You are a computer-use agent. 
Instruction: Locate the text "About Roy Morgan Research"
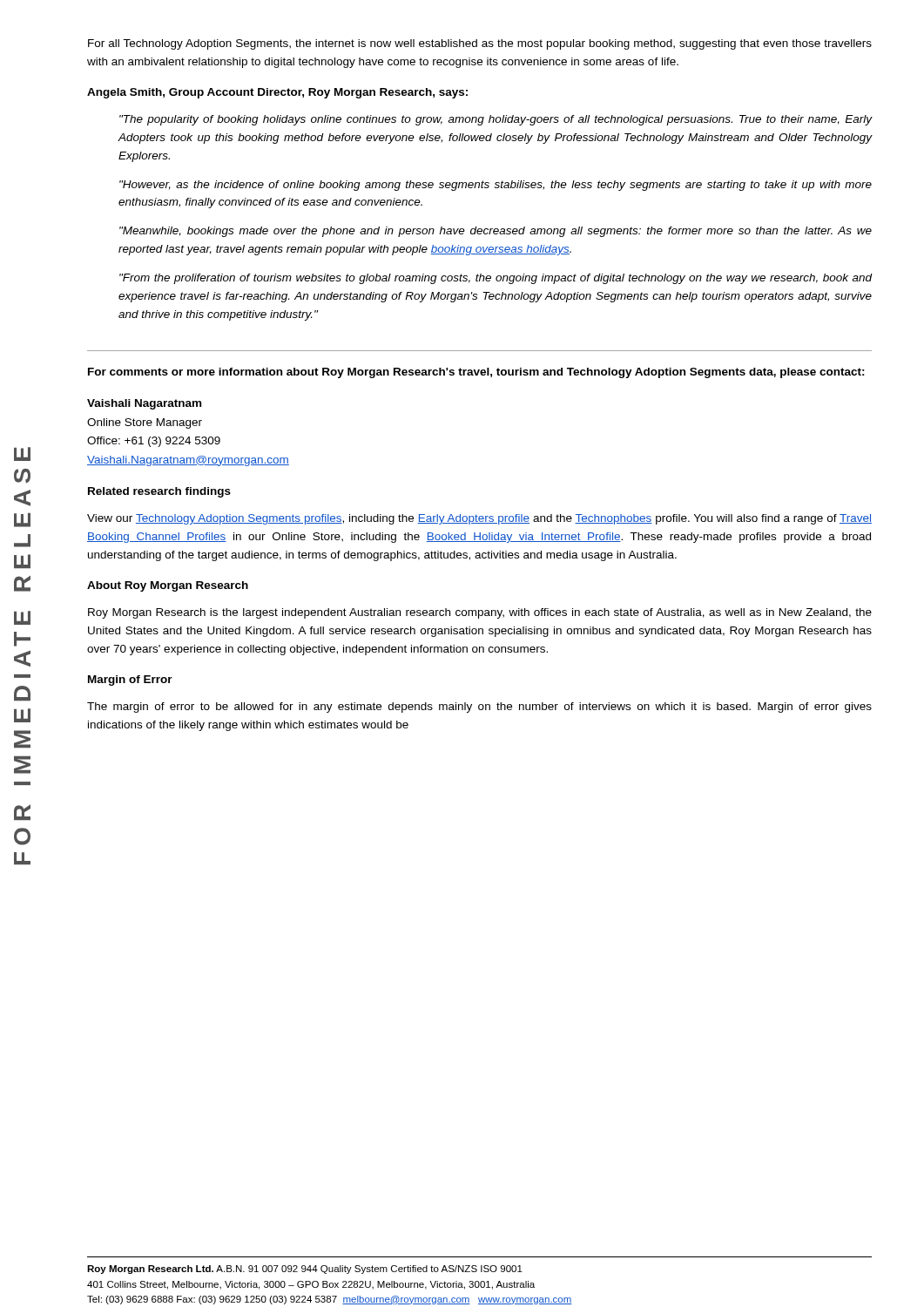(x=168, y=585)
